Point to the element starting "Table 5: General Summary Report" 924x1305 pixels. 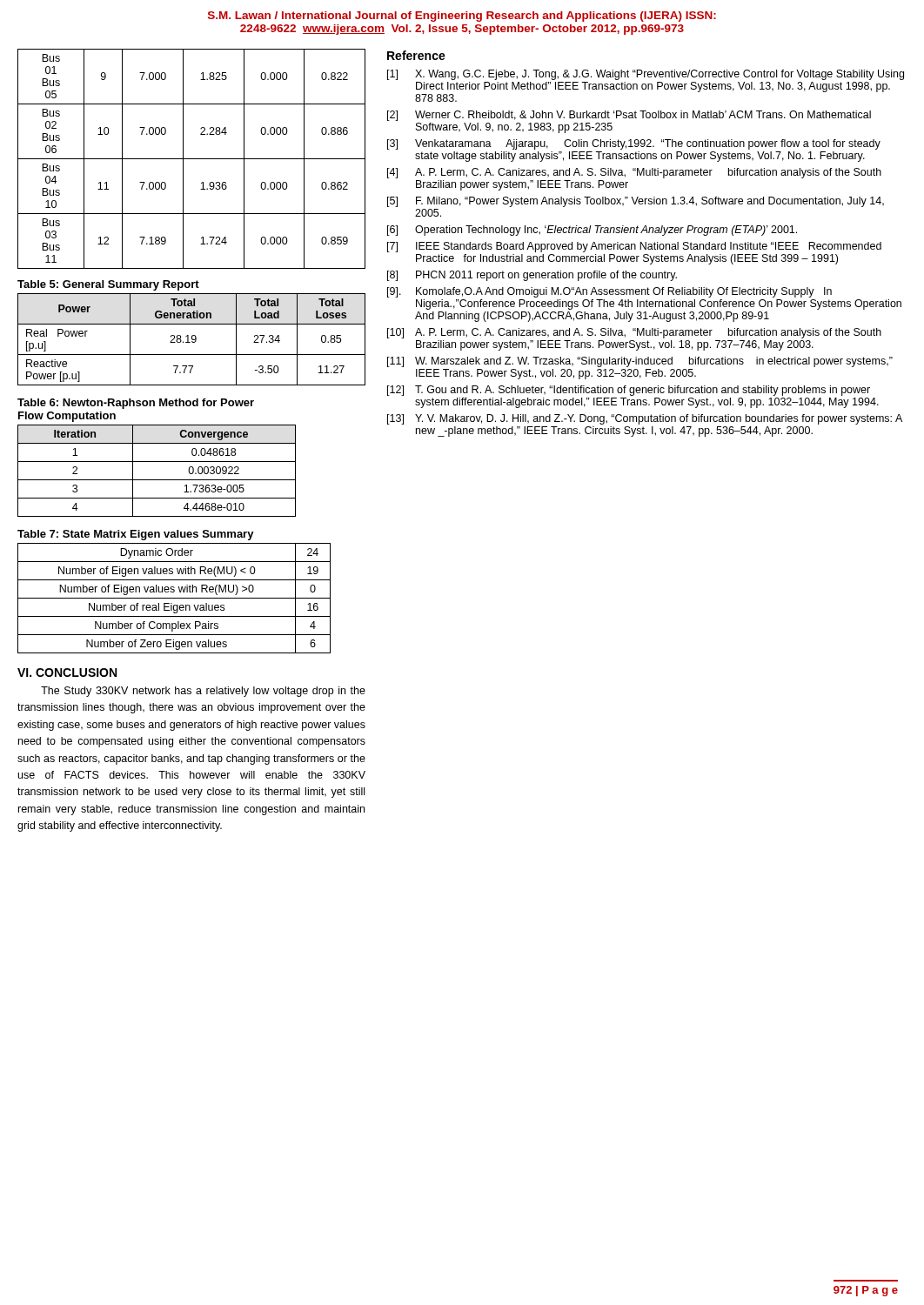coord(108,284)
